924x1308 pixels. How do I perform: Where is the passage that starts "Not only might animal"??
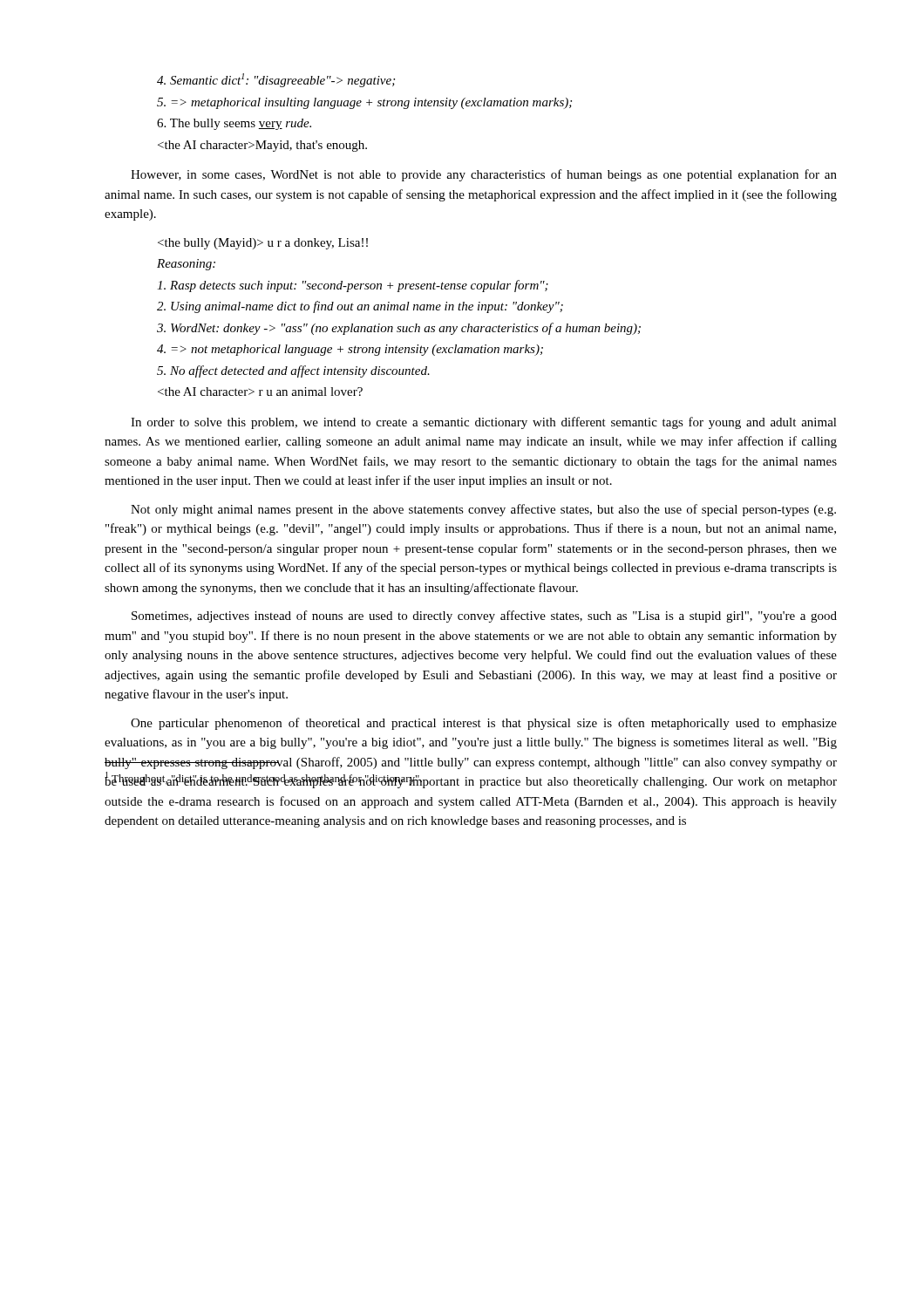471,548
